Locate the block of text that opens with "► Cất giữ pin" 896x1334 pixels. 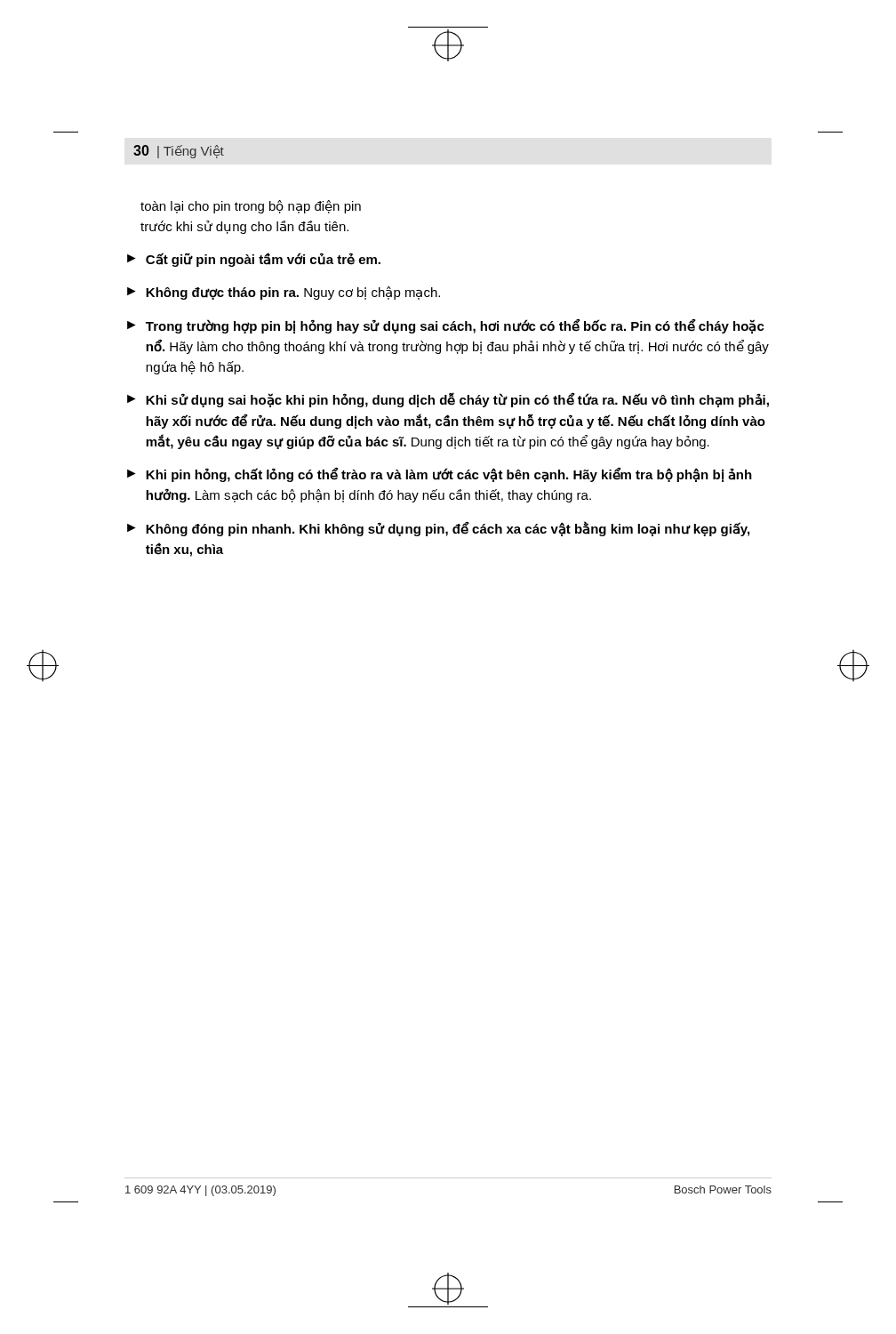pos(253,259)
